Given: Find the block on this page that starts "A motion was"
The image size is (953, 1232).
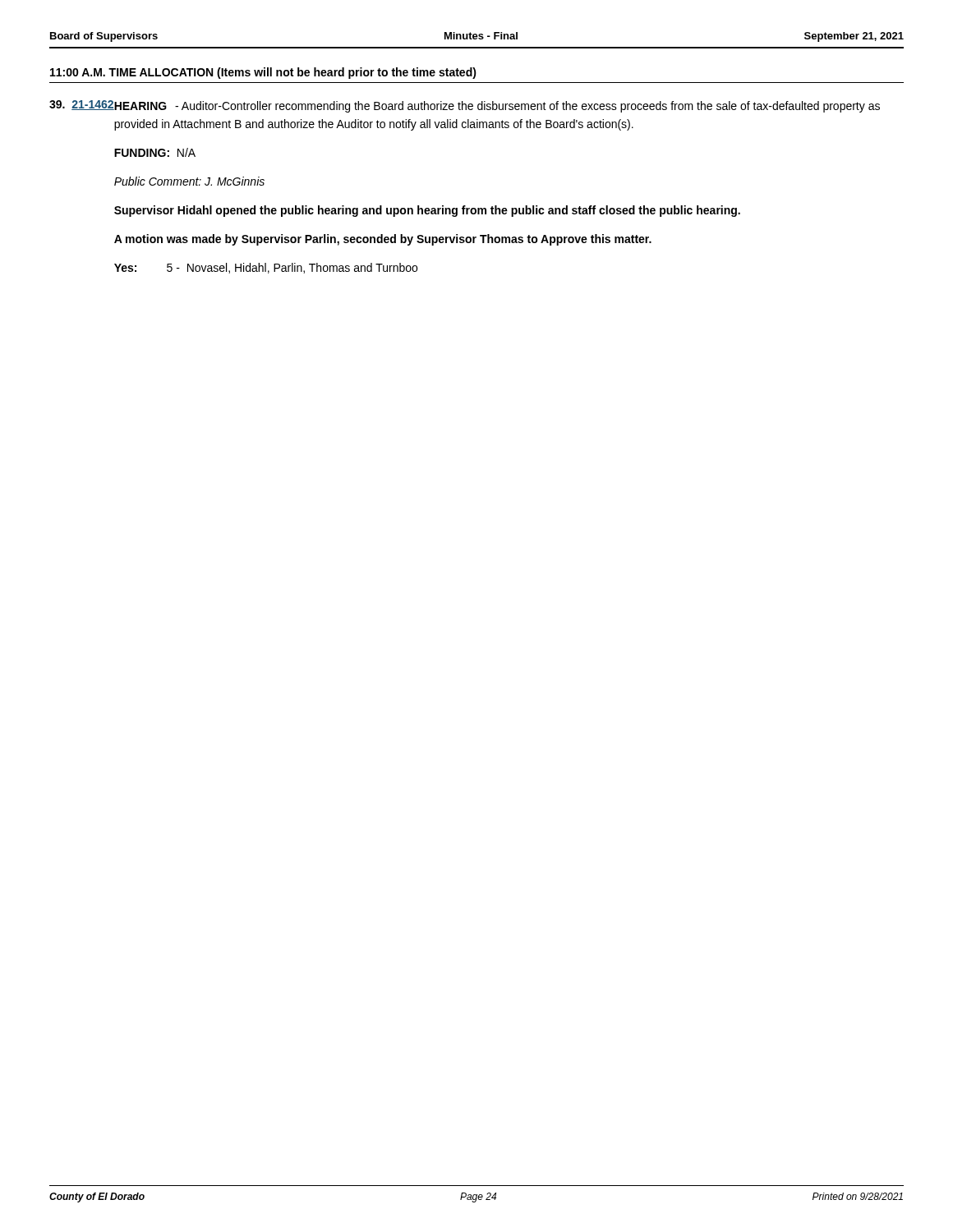Looking at the screenshot, I should click(383, 239).
